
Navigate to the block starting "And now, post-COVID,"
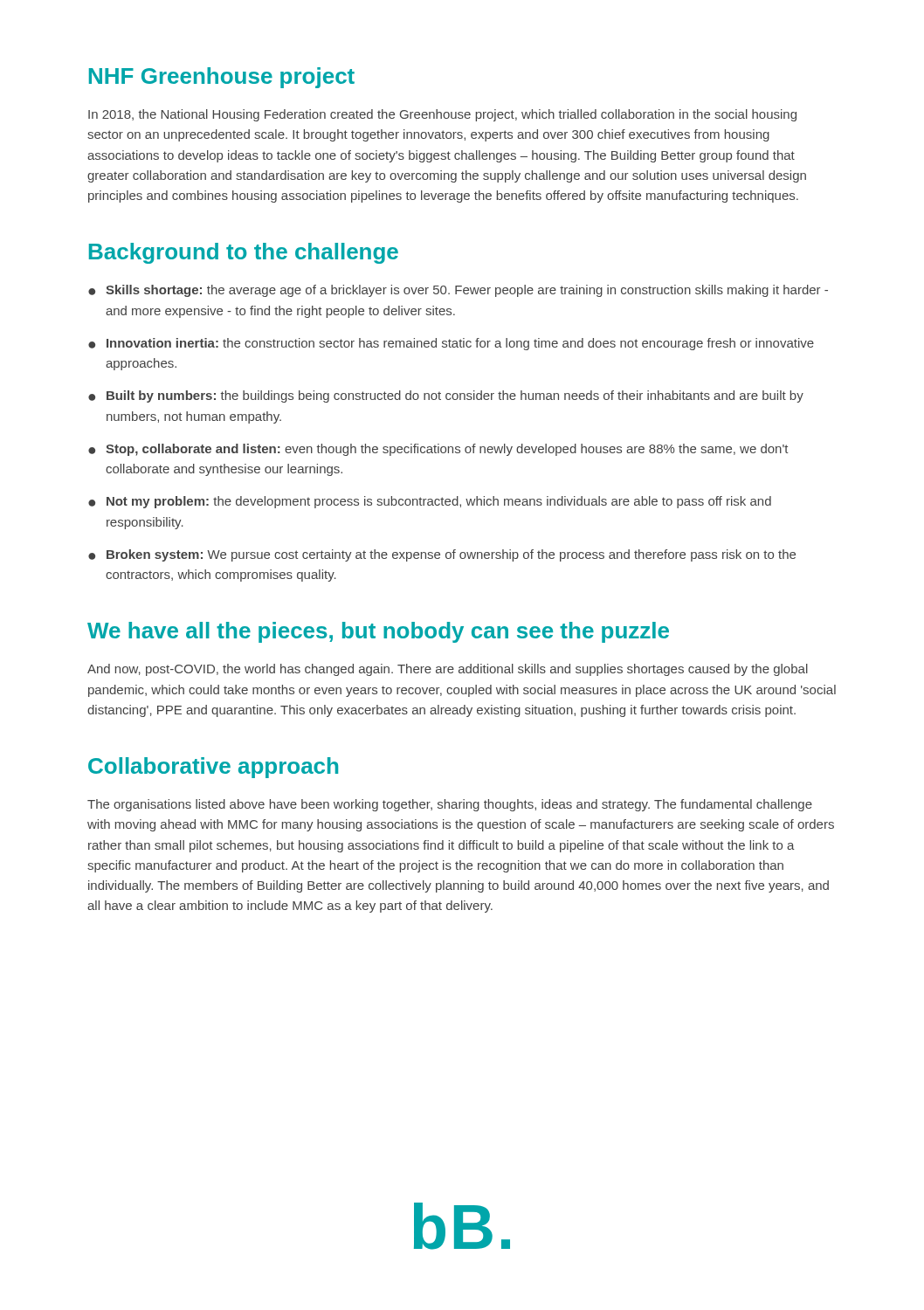click(462, 689)
